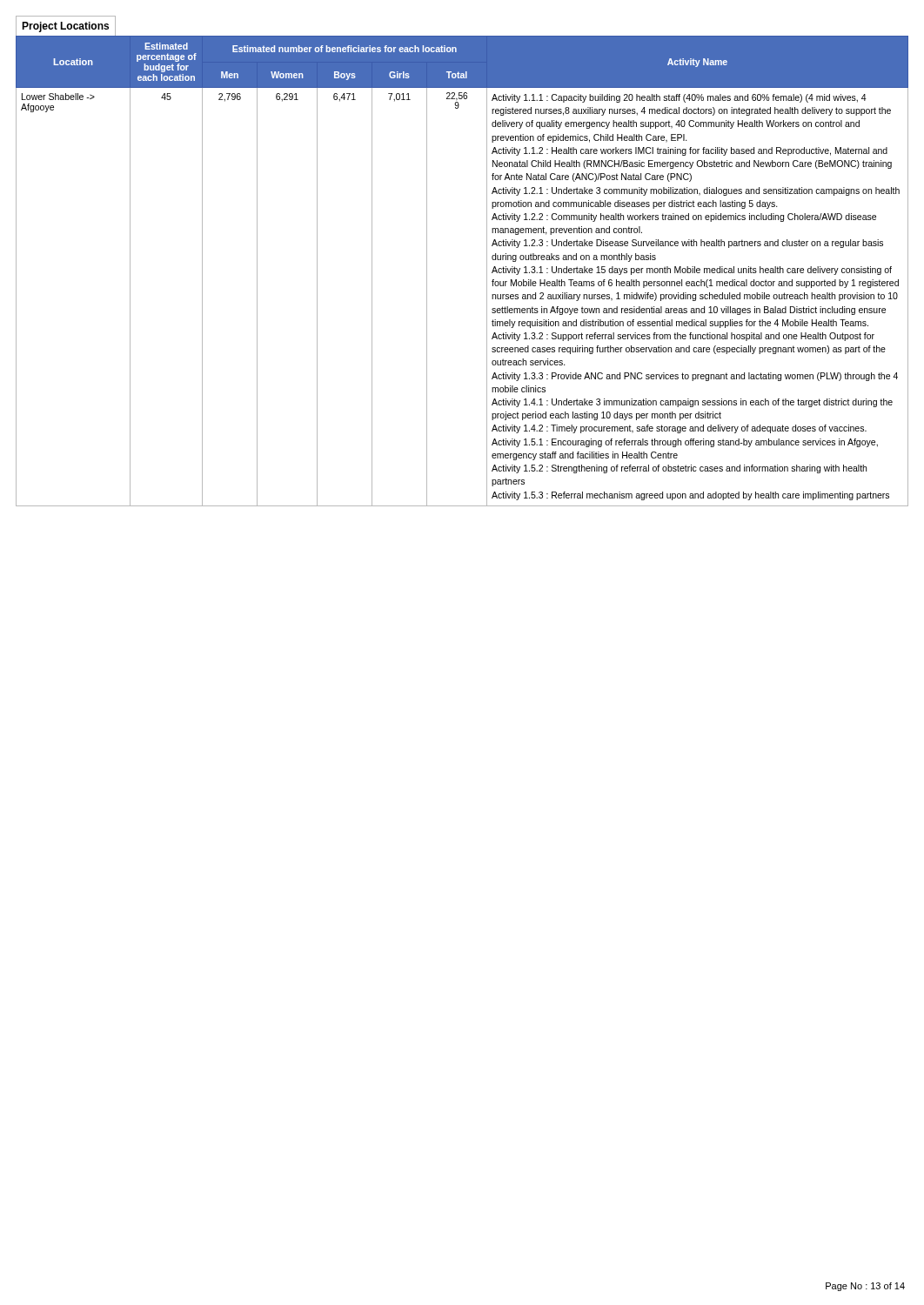
Task: Locate the table with the text "Lower Shabelle -> Afgooye"
Action: [x=462, y=271]
